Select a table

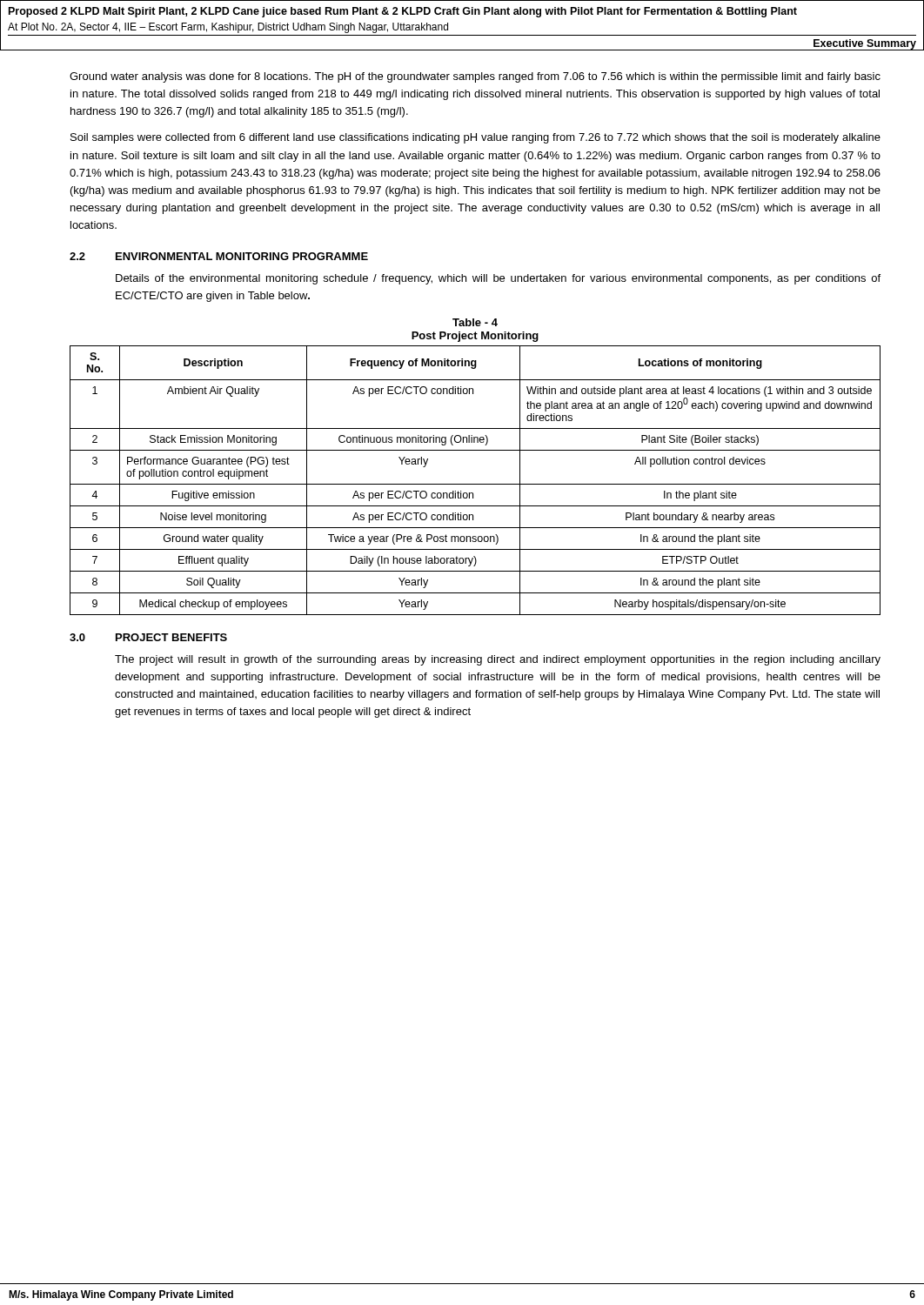point(475,480)
